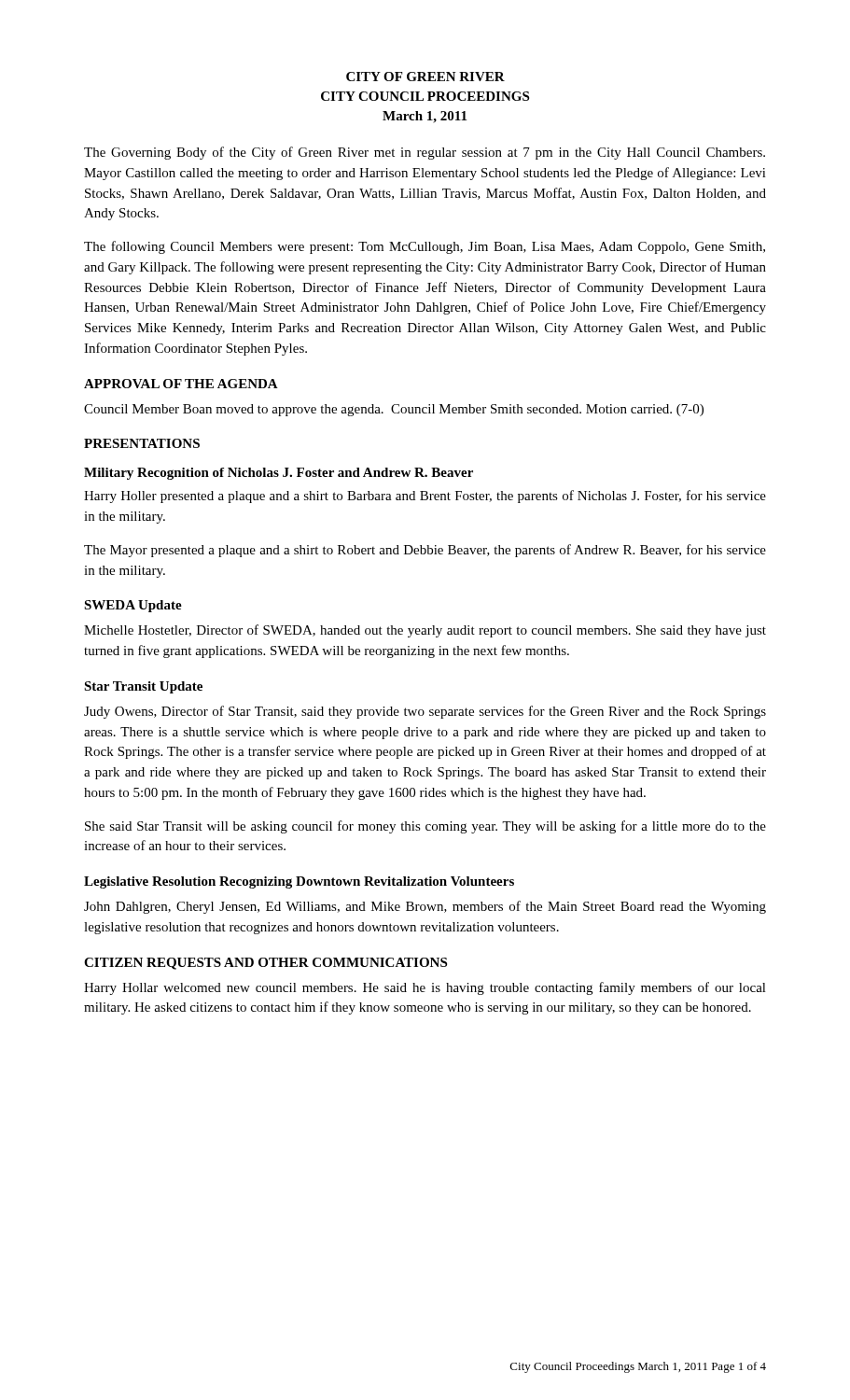Viewport: 850px width, 1400px height.
Task: Select the text starting "Harry Holler presented a plaque and a"
Action: tap(425, 506)
